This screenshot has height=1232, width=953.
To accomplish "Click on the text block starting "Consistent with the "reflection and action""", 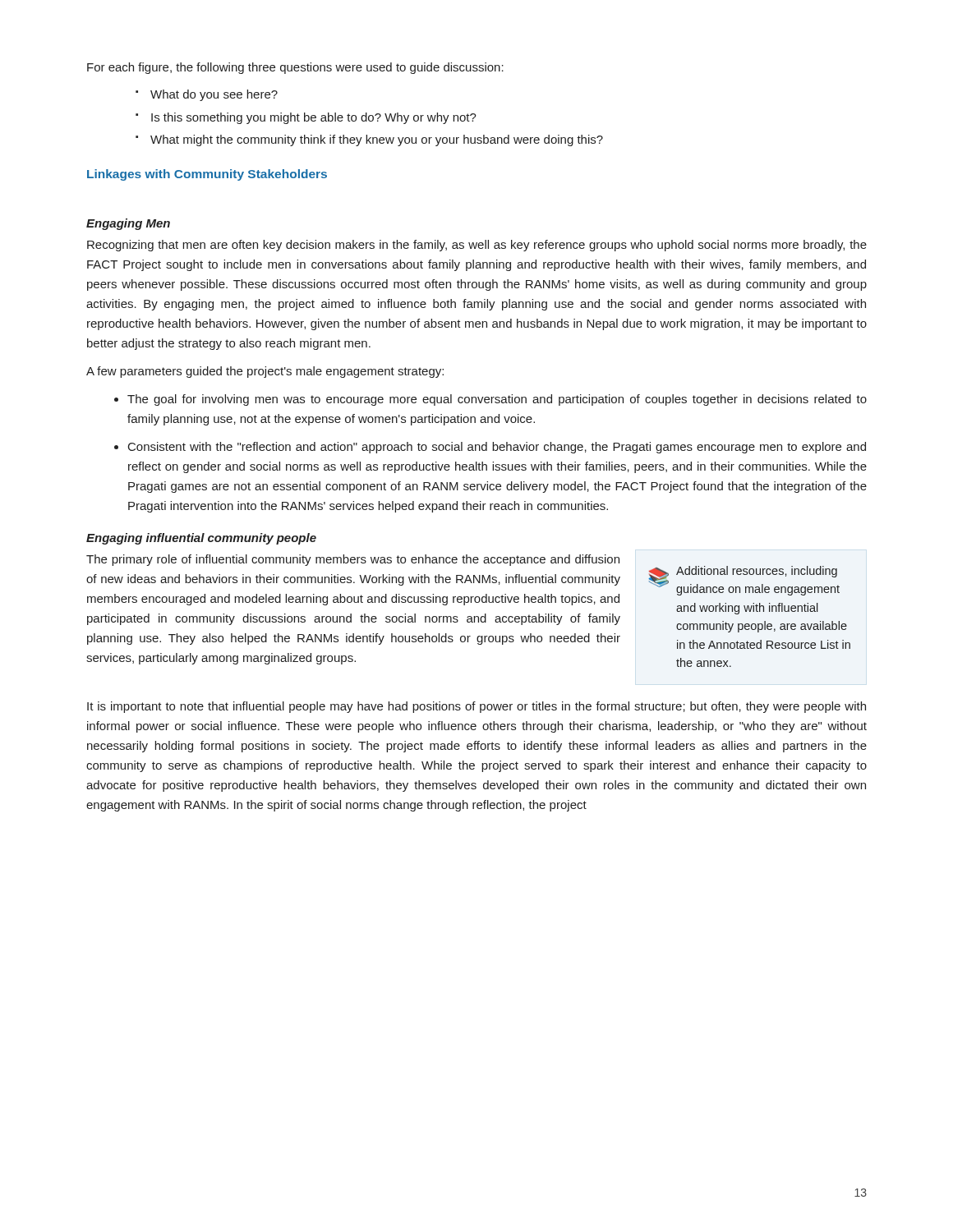I will coord(497,476).
